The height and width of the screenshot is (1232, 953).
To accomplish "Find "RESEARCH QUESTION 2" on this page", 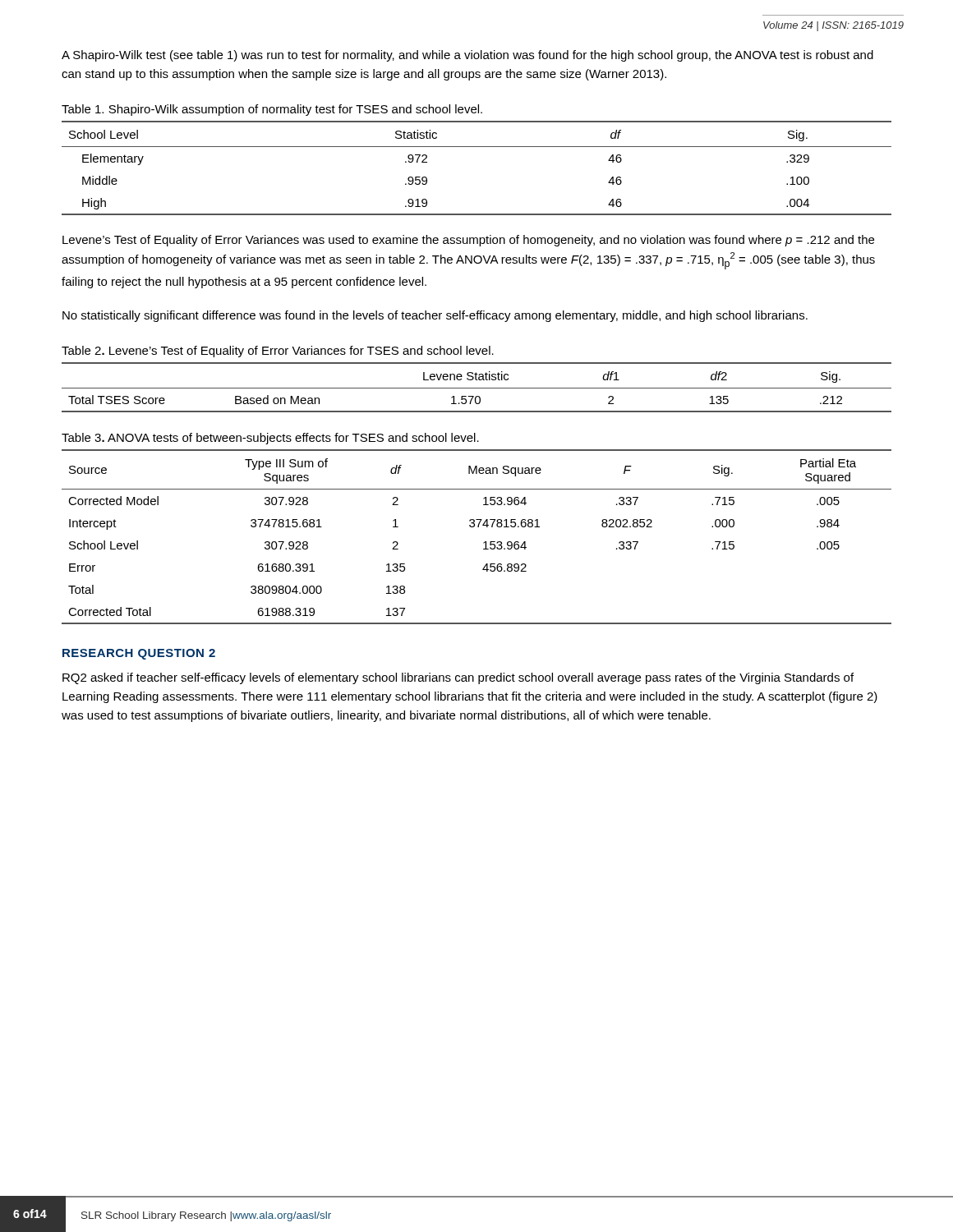I will (x=139, y=652).
